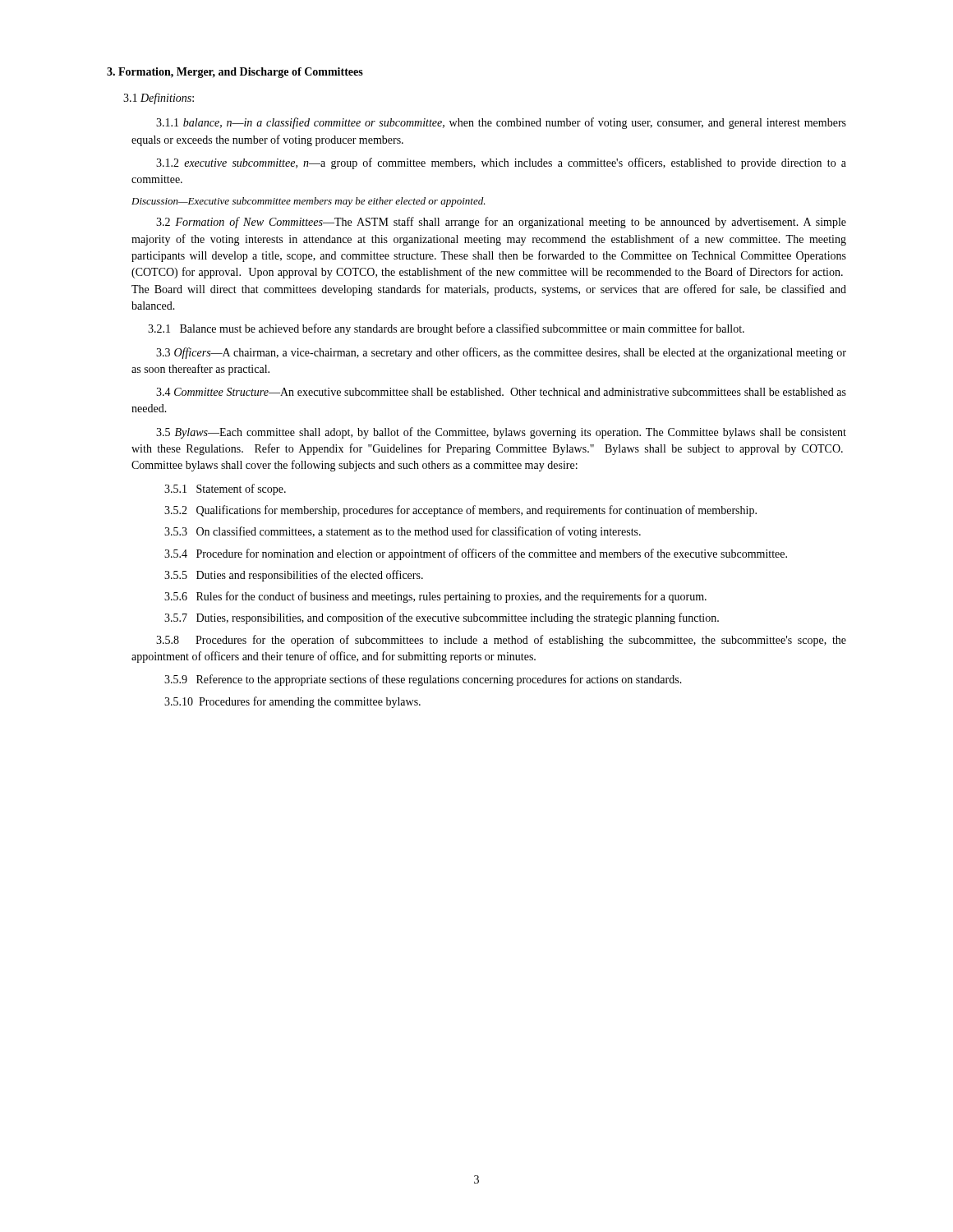Point to the passage starting "5.8 Procedures for the operation of subcommittees to"
Screen dimensions: 1232x953
coord(489,648)
